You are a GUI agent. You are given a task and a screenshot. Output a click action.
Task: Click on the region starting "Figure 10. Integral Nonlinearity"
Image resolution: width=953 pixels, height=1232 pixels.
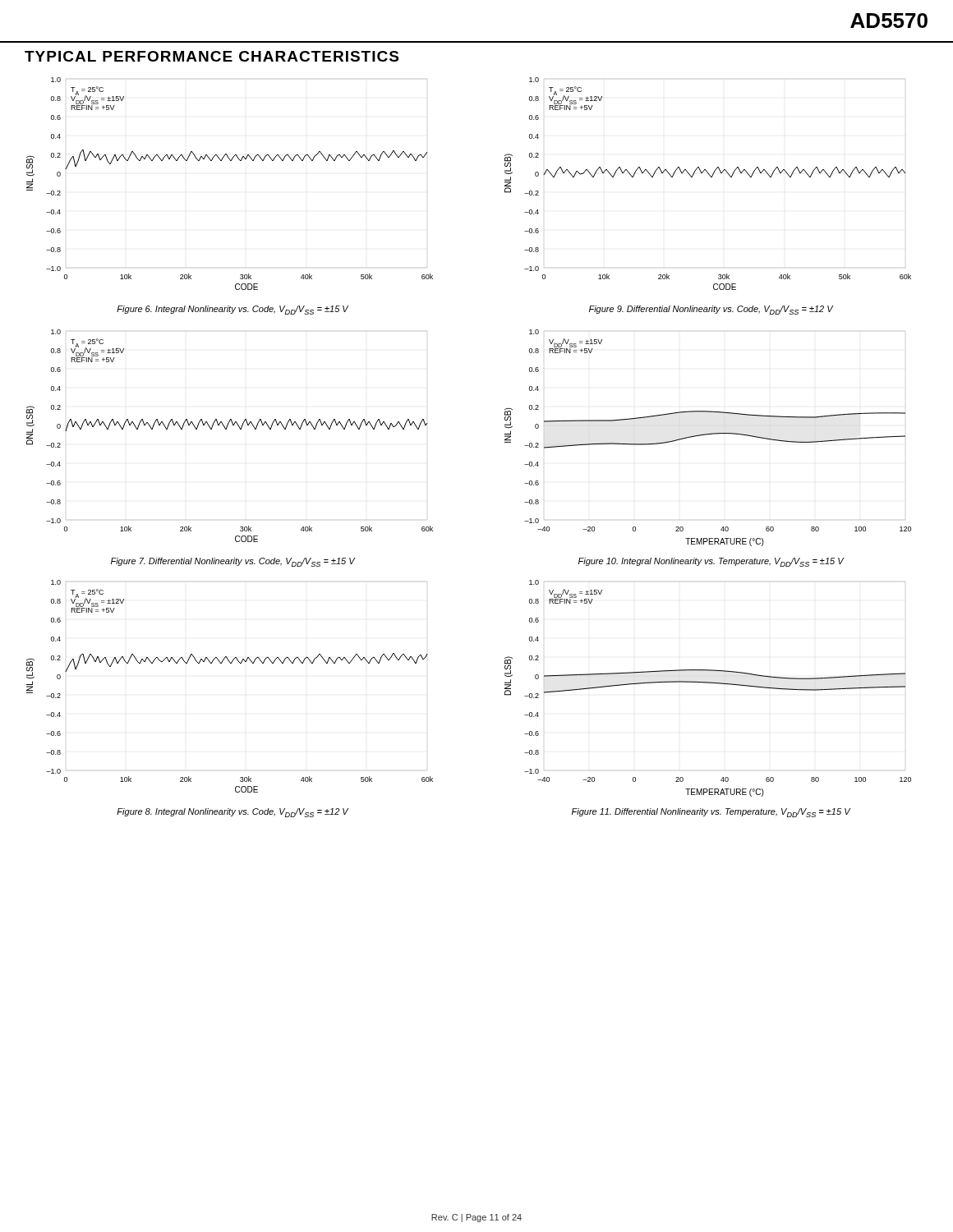coord(711,562)
